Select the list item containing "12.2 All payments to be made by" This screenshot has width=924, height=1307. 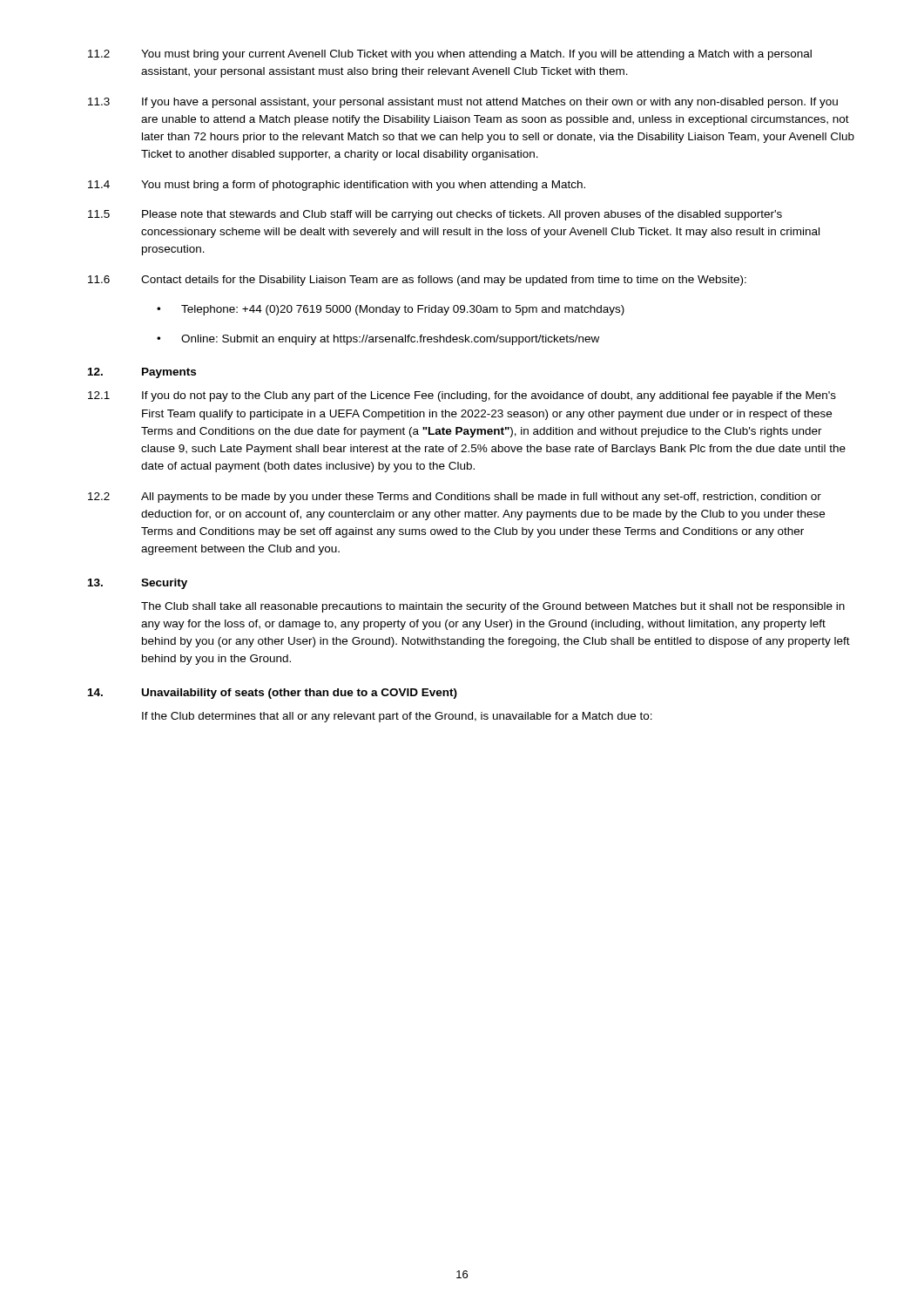click(471, 523)
